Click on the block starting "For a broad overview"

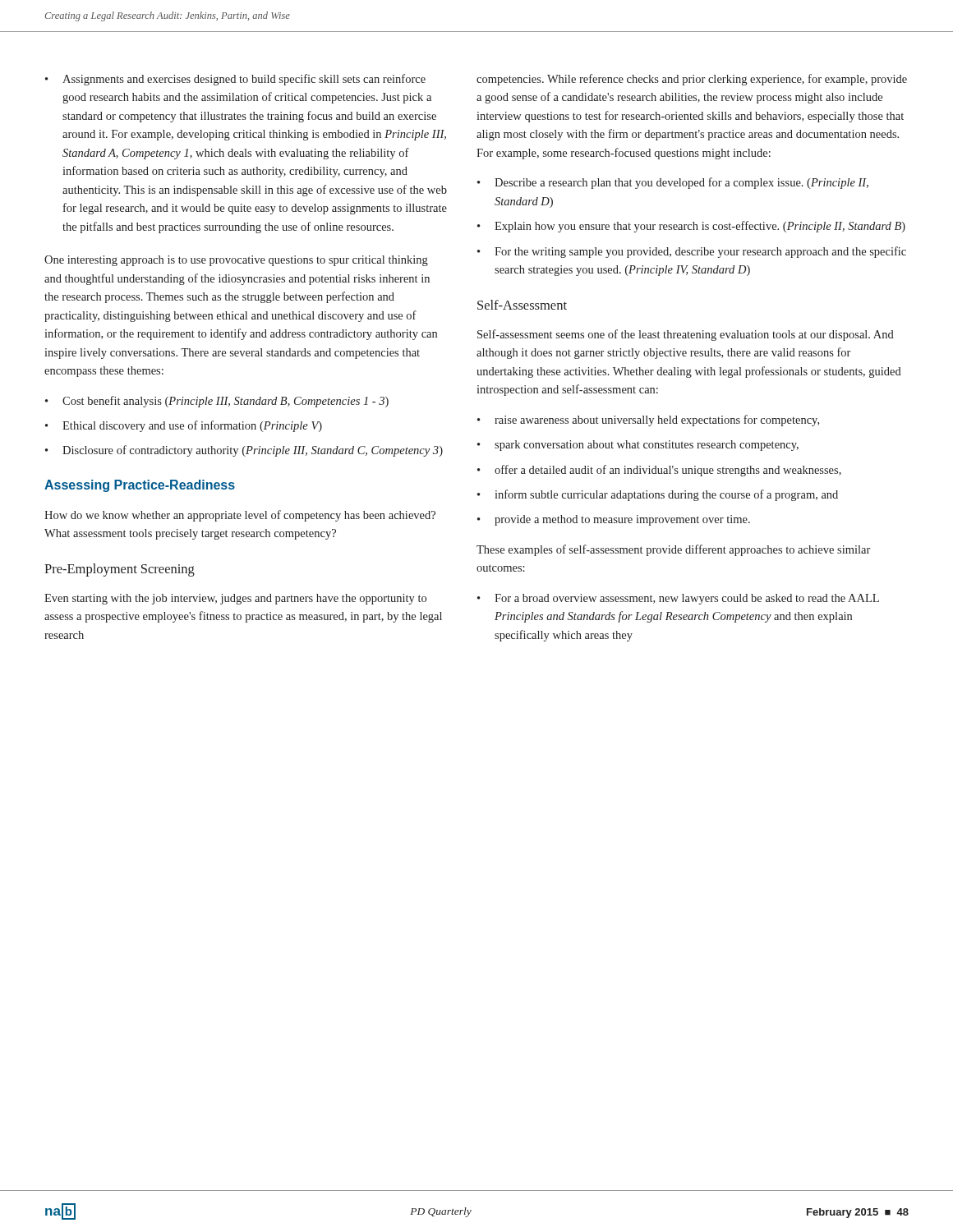(x=687, y=616)
